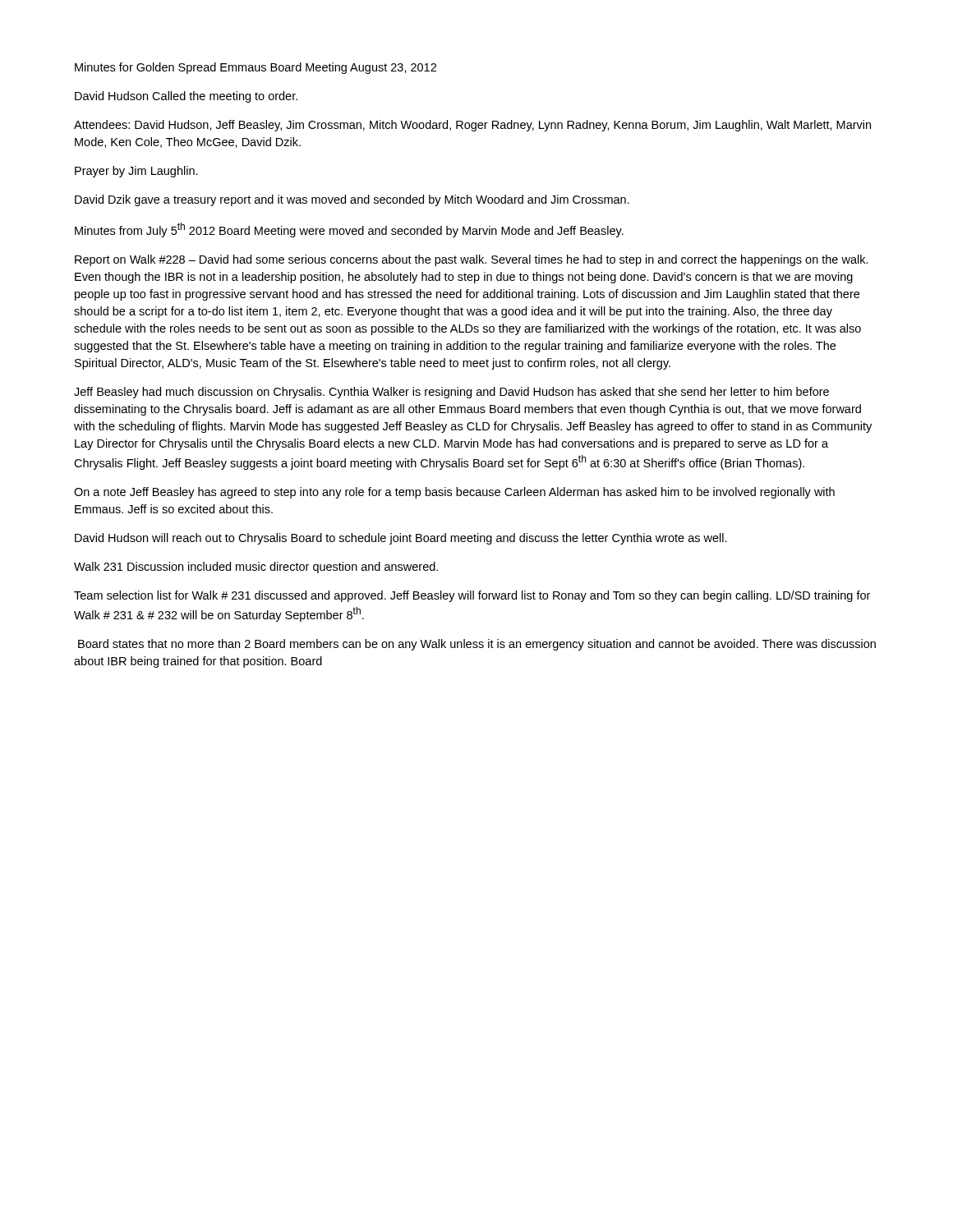Navigate to the element starting "Jeff Beasley had much discussion"
The height and width of the screenshot is (1232, 953).
(x=473, y=428)
